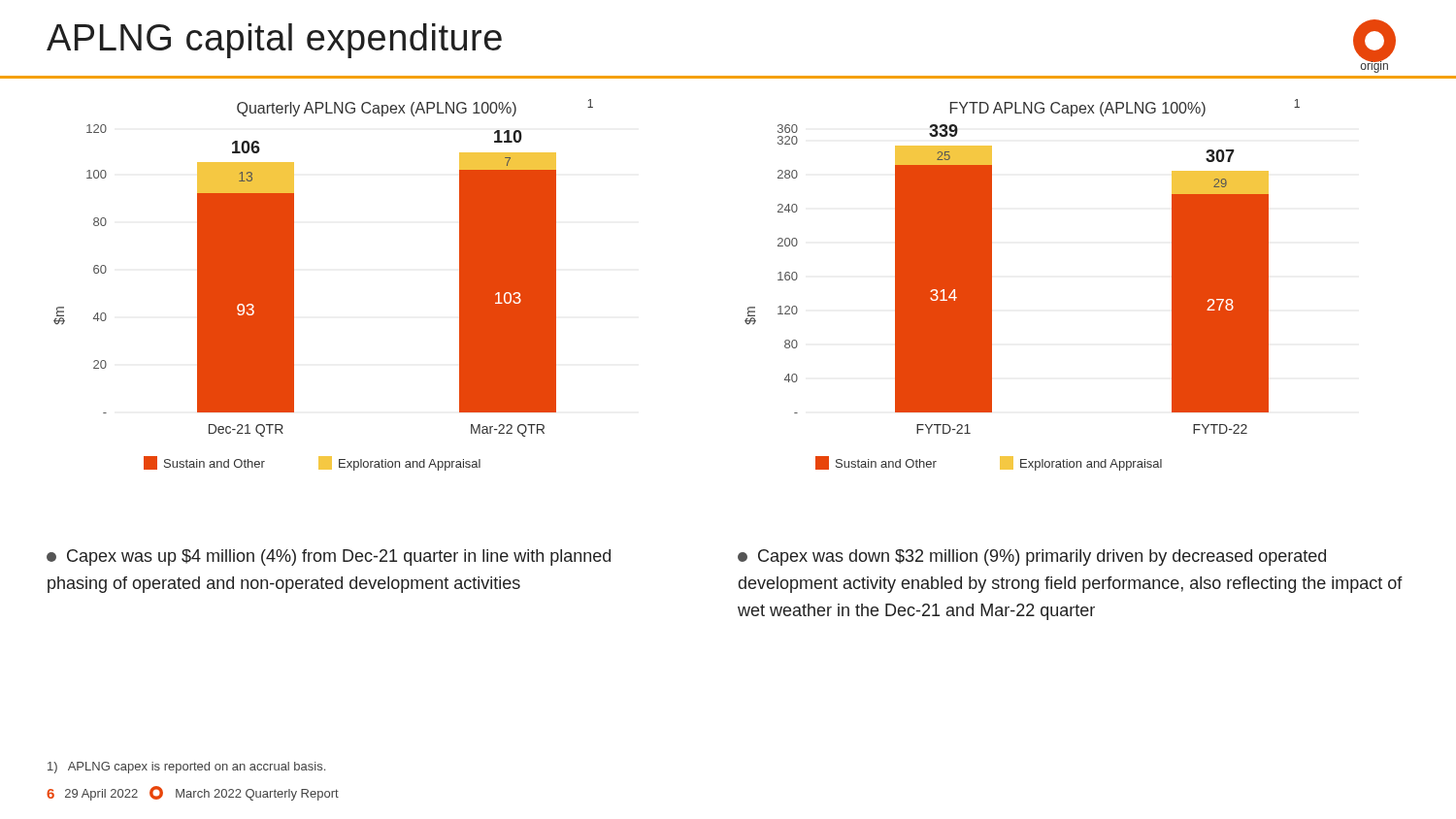Point to the region starting "1) APLNG capex"

[x=187, y=766]
